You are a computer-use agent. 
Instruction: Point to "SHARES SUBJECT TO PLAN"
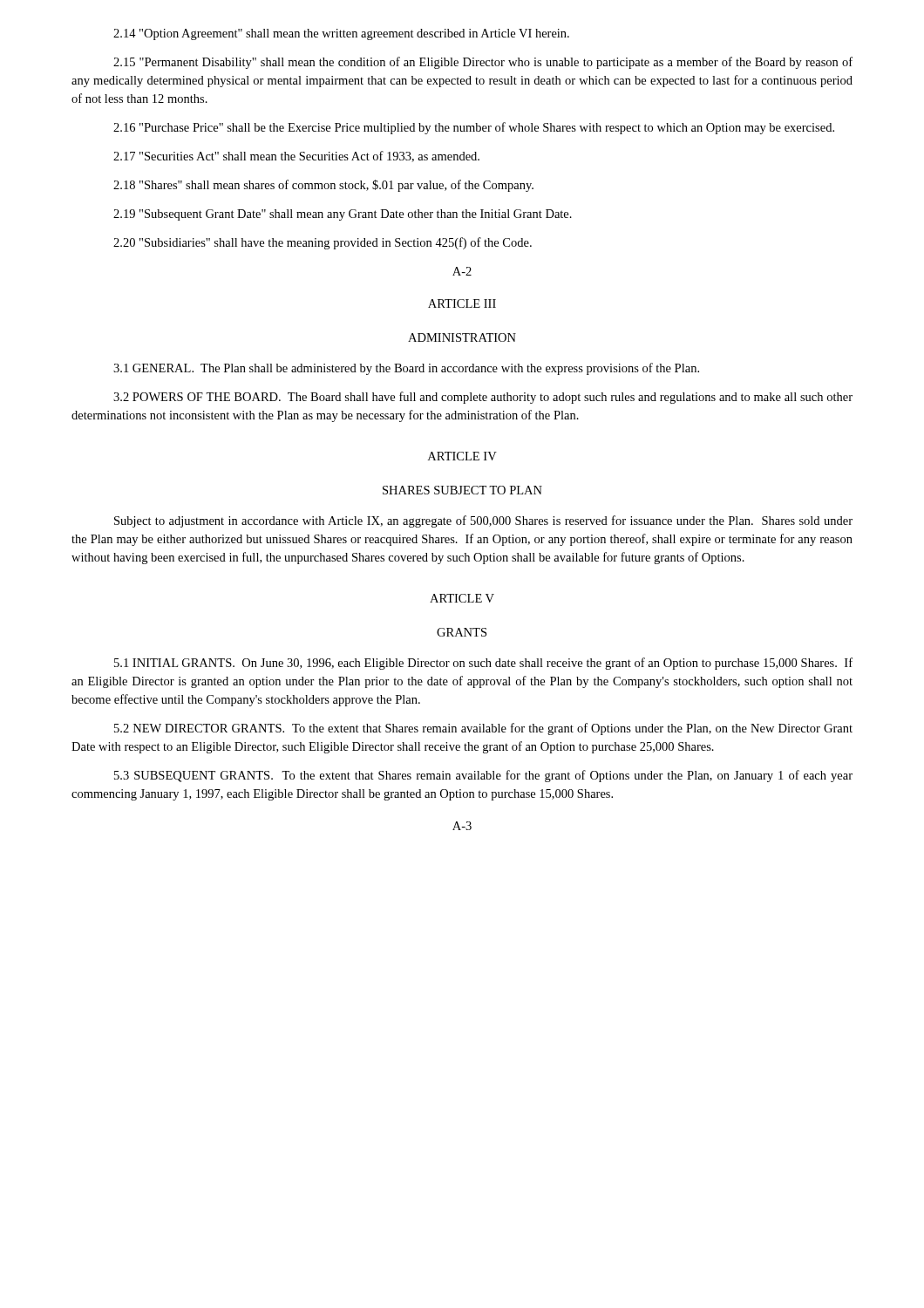(x=462, y=490)
